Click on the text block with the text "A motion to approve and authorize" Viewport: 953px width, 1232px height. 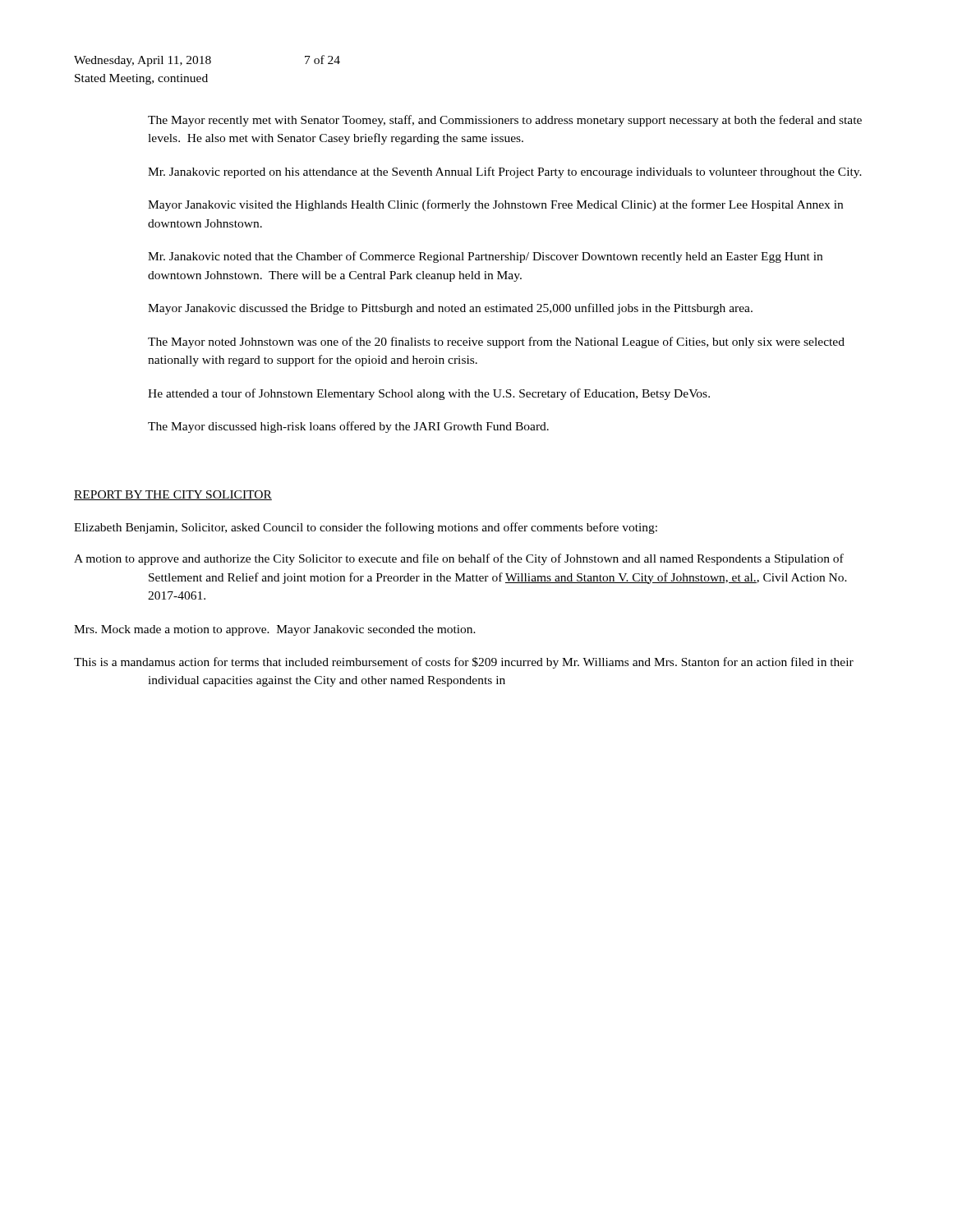461,577
